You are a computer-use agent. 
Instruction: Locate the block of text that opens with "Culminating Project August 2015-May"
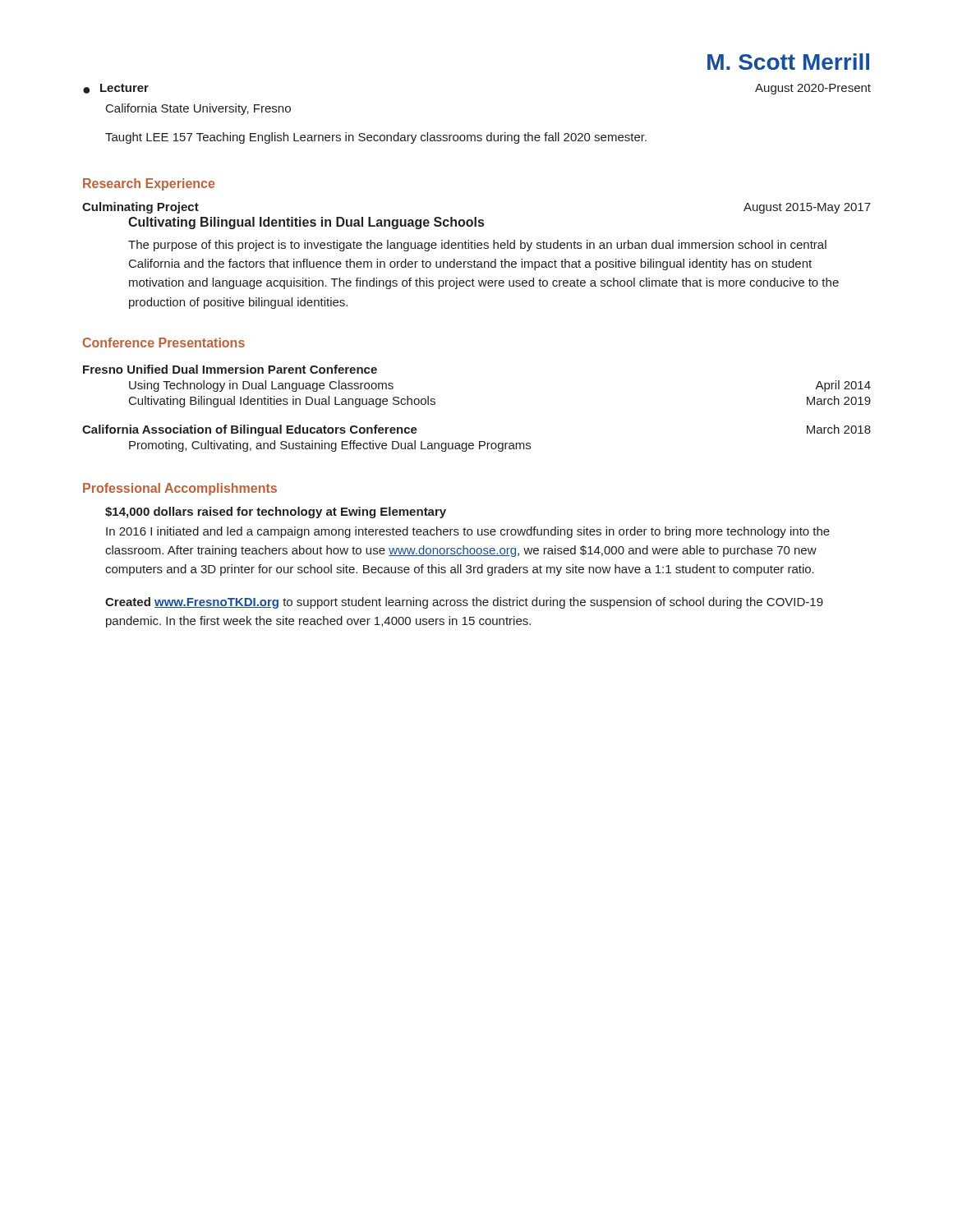[476, 206]
